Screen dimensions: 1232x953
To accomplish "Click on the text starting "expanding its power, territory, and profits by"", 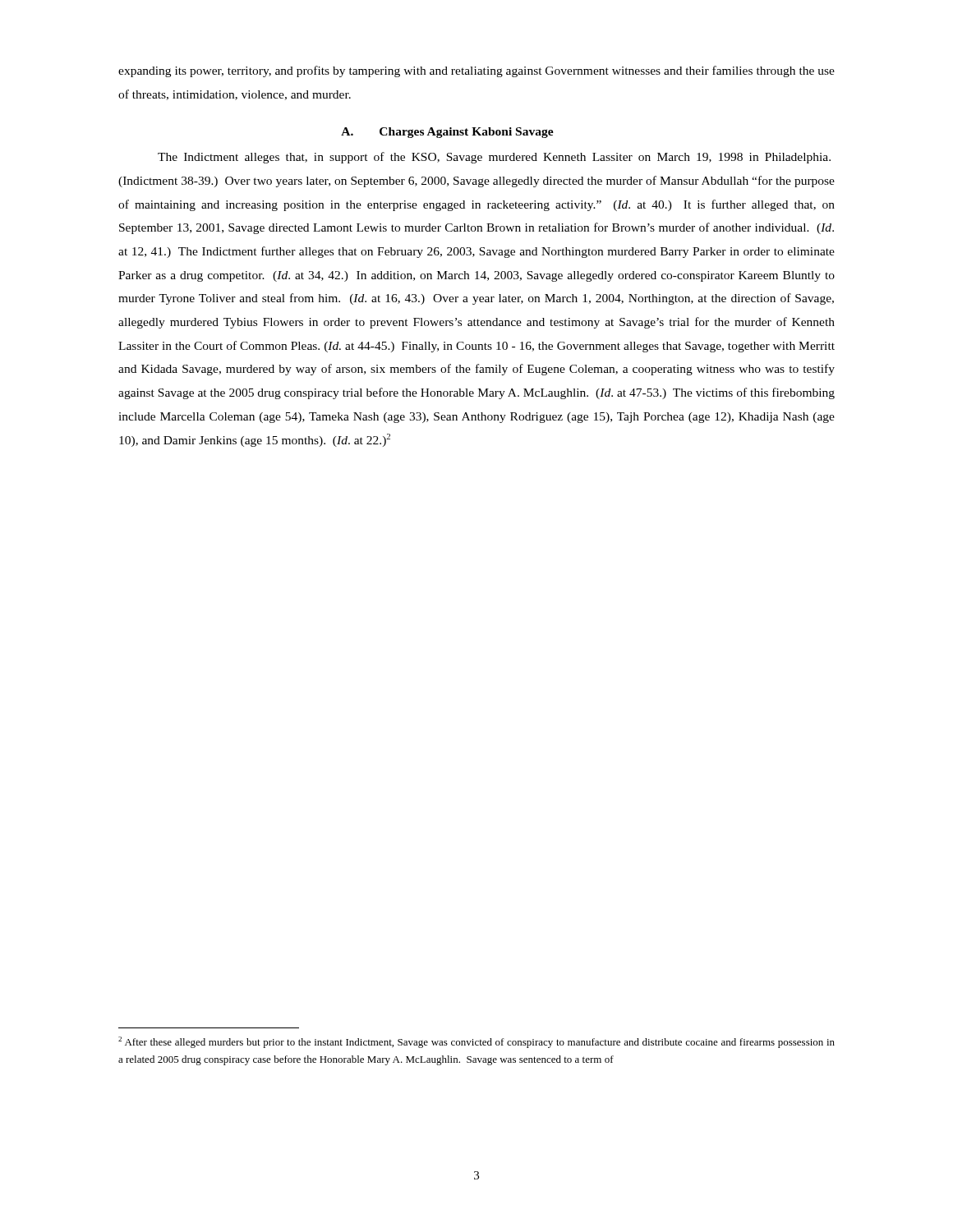I will [x=476, y=82].
